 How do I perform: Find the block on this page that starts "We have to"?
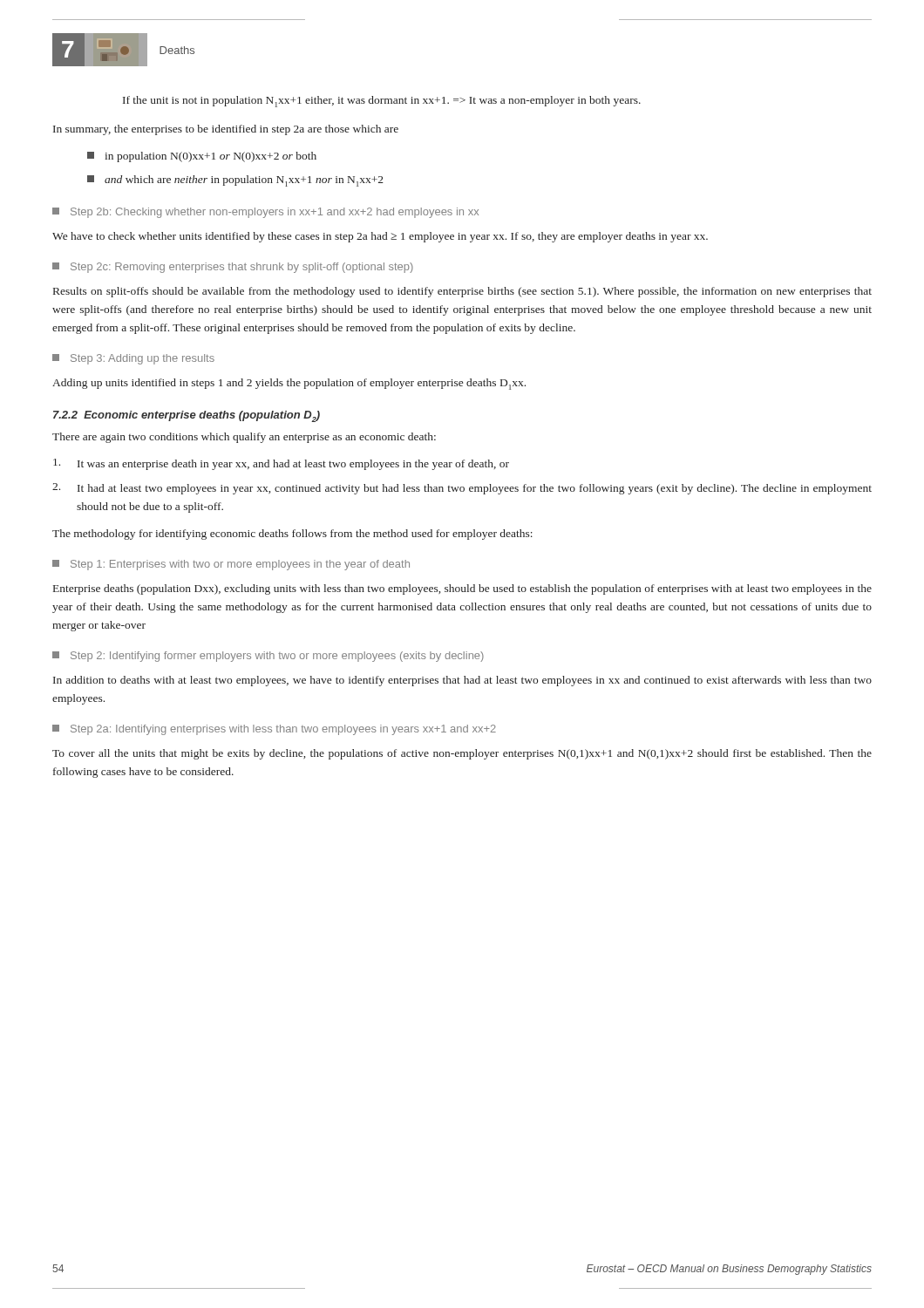pos(380,236)
